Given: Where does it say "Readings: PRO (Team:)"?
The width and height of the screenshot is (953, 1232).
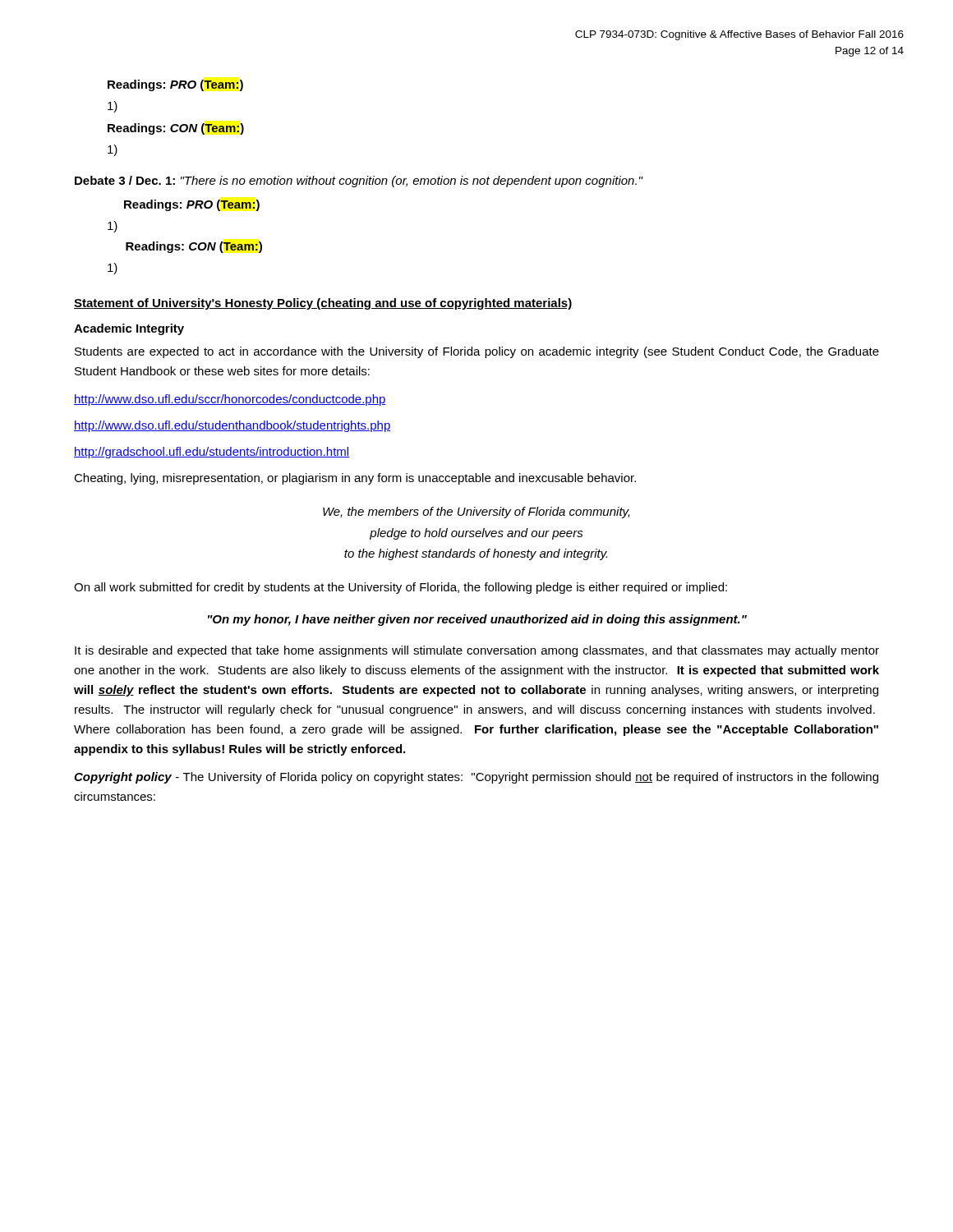Looking at the screenshot, I should coord(192,204).
